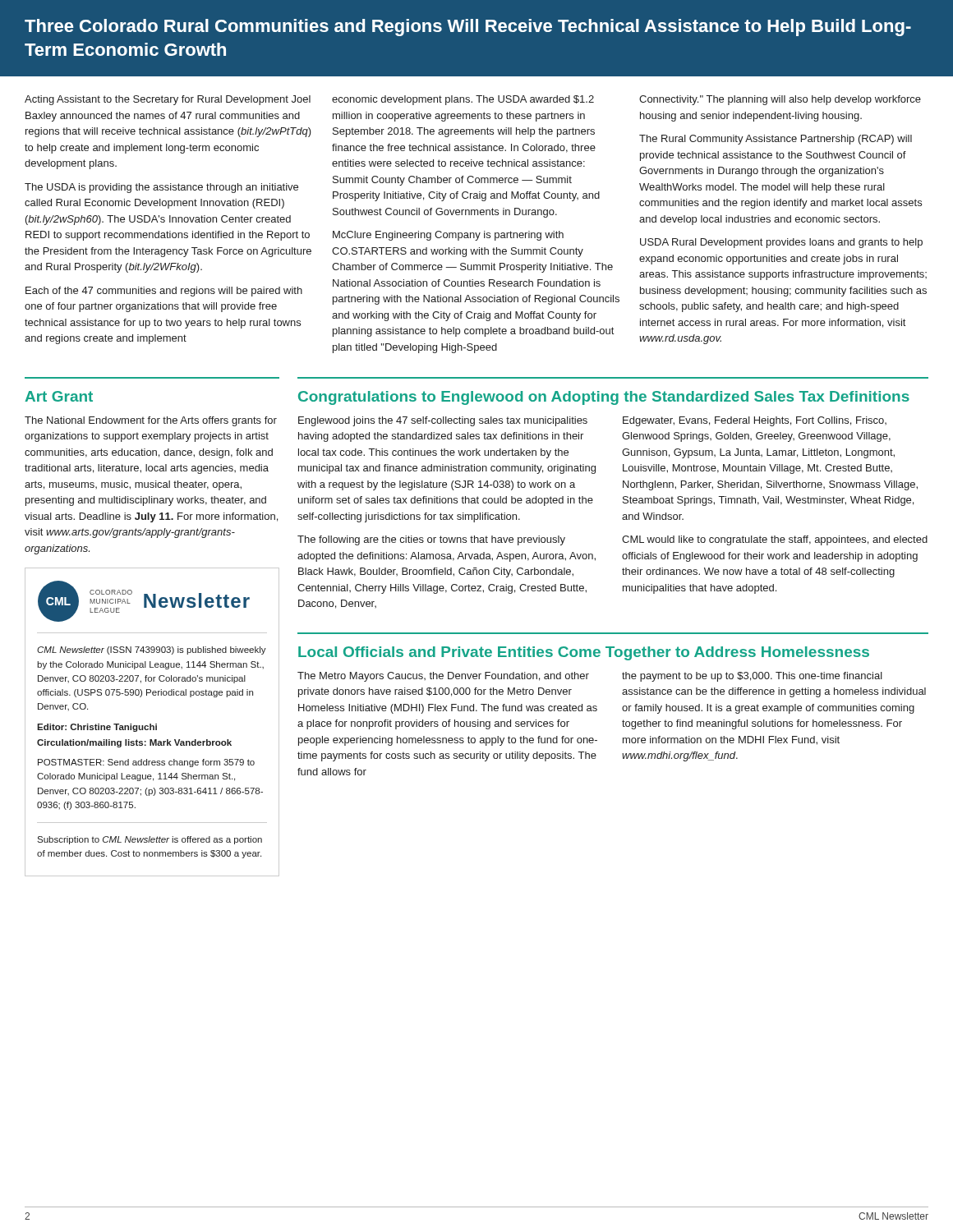This screenshot has height=1232, width=953.
Task: Click where it says "Art Grant"
Action: tap(59, 397)
